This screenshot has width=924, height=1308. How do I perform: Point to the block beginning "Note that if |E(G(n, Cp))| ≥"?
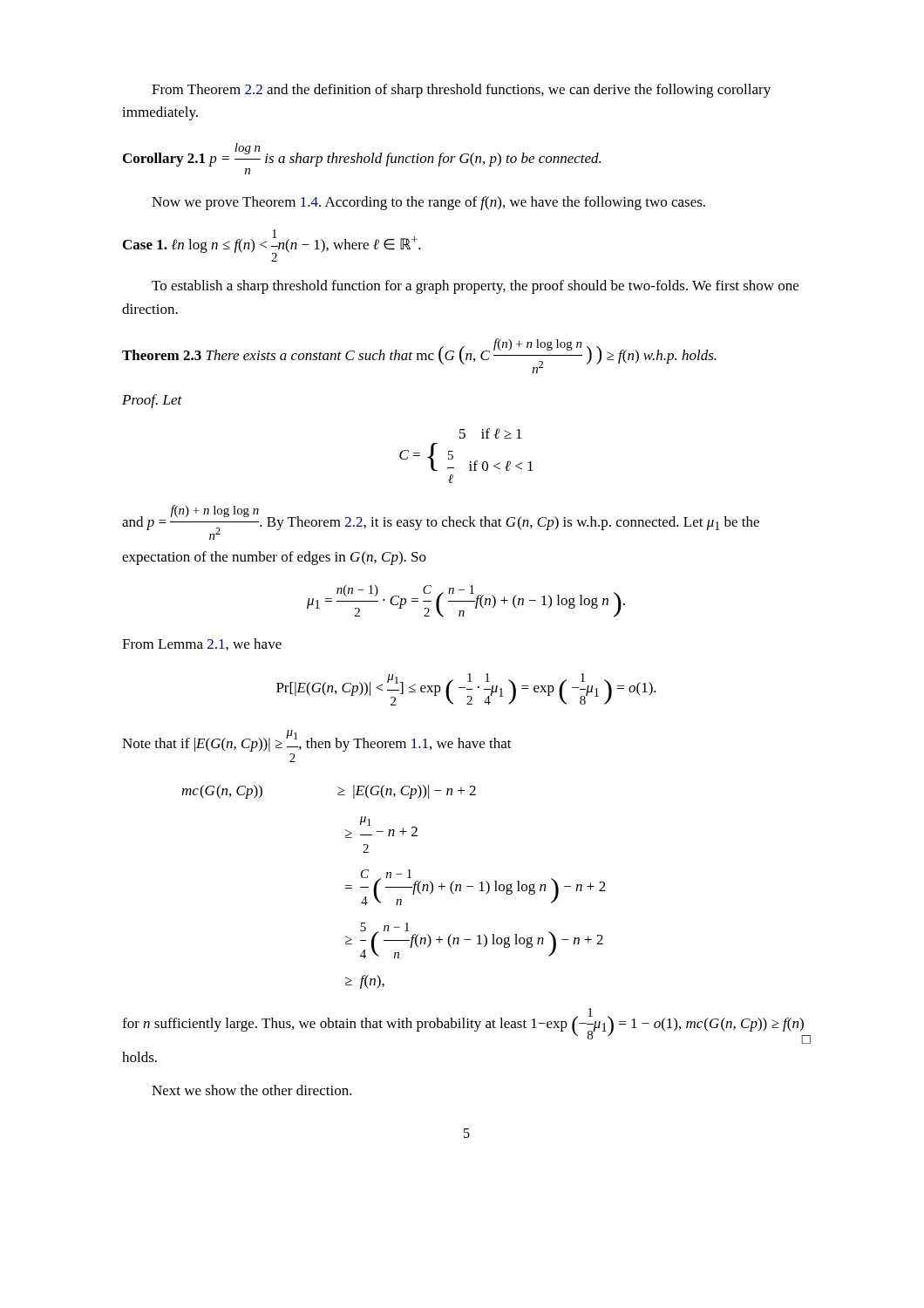[x=466, y=745]
